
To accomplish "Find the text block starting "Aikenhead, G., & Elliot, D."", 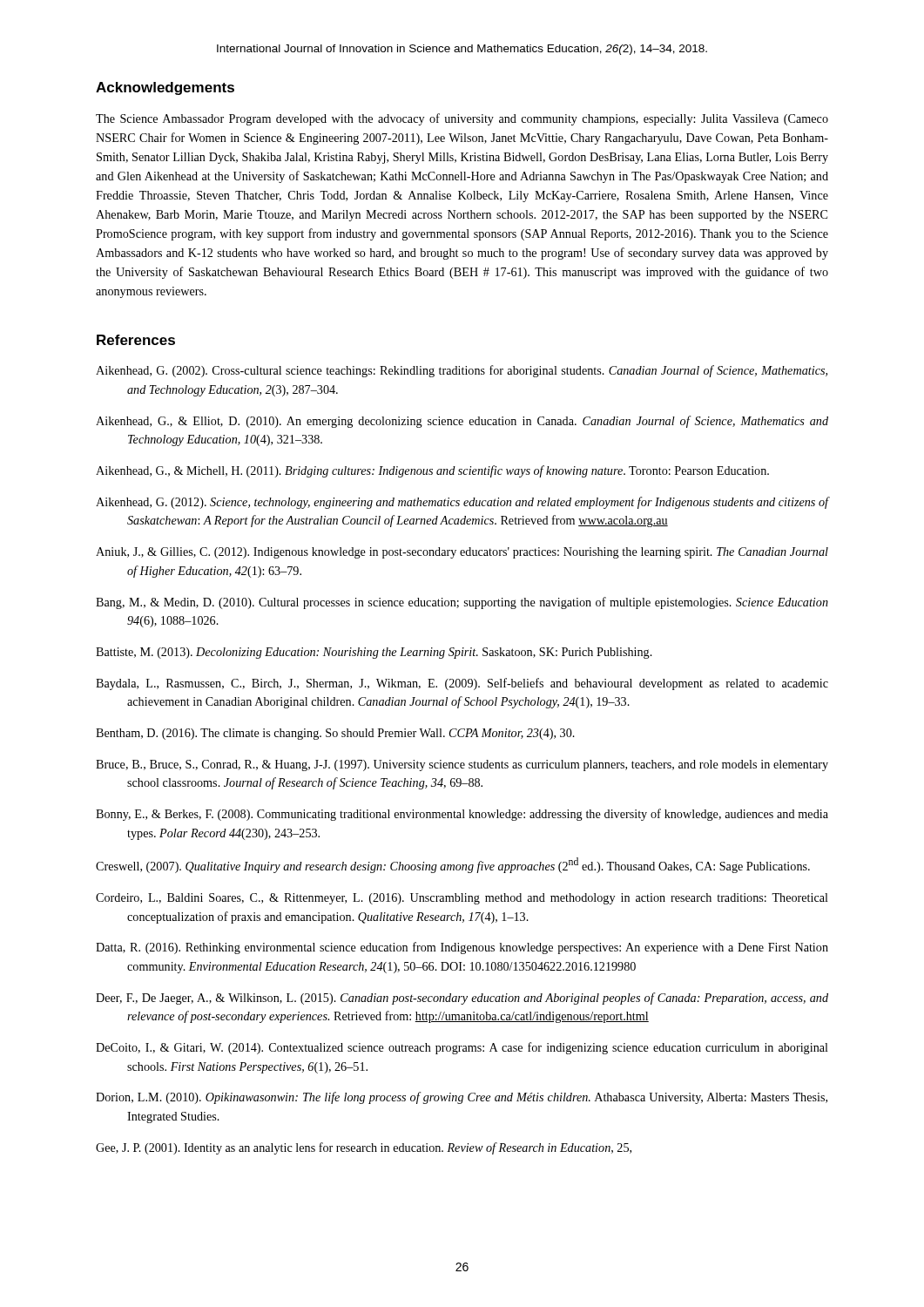I will coord(462,431).
